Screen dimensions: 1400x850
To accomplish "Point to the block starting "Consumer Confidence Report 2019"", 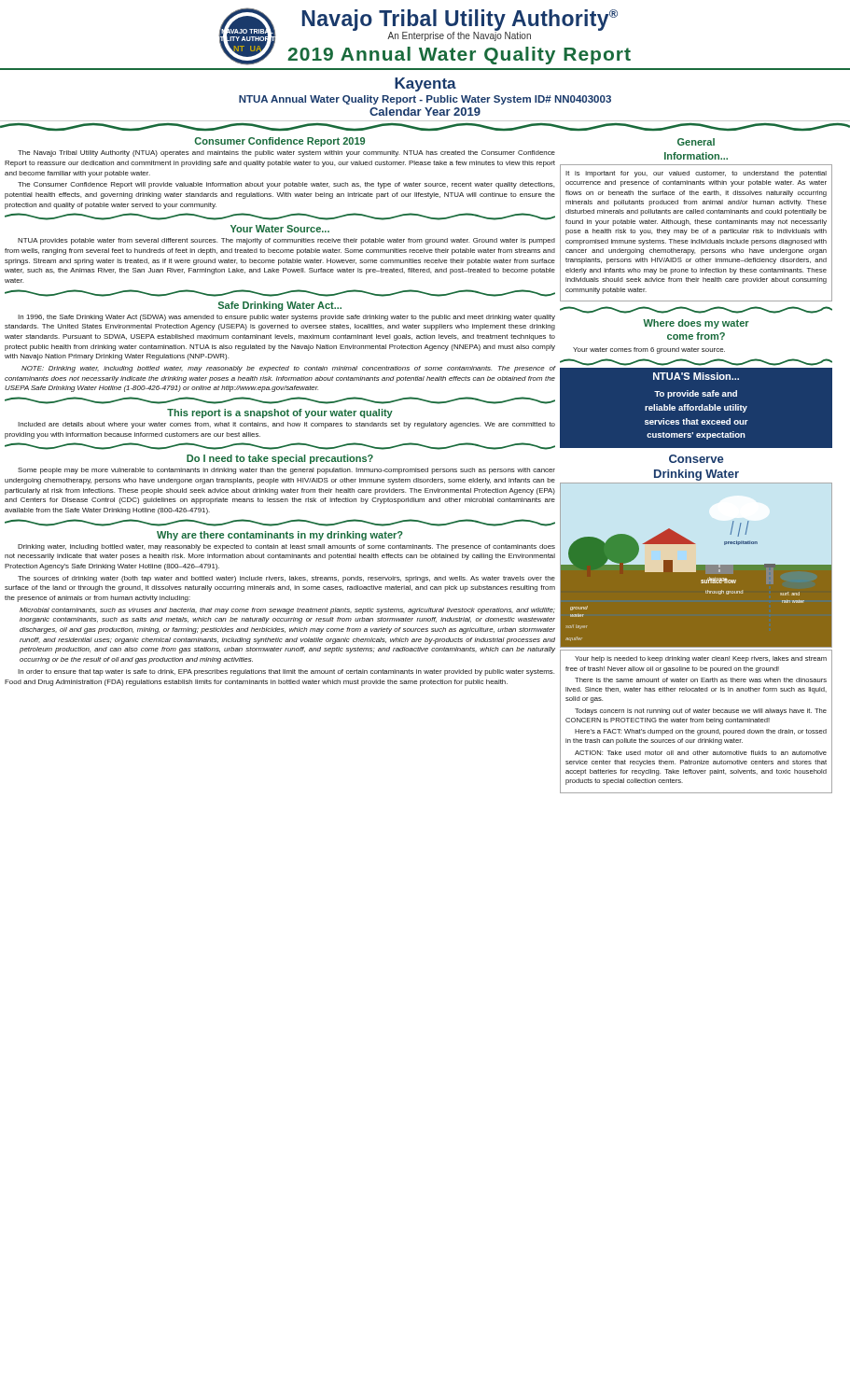I will point(280,141).
